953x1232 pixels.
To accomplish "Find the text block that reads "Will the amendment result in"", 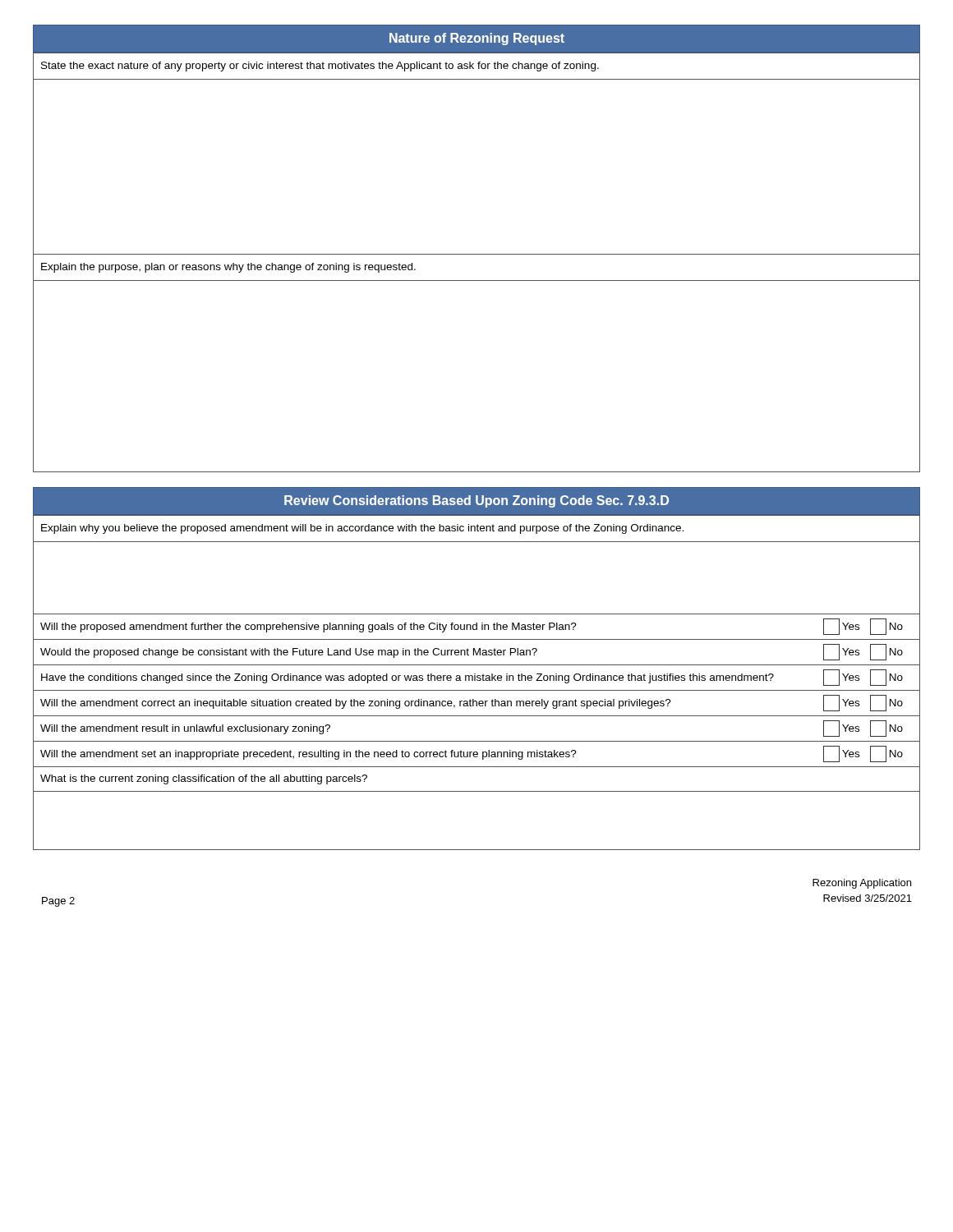I will pyautogui.click(x=197, y=728).
